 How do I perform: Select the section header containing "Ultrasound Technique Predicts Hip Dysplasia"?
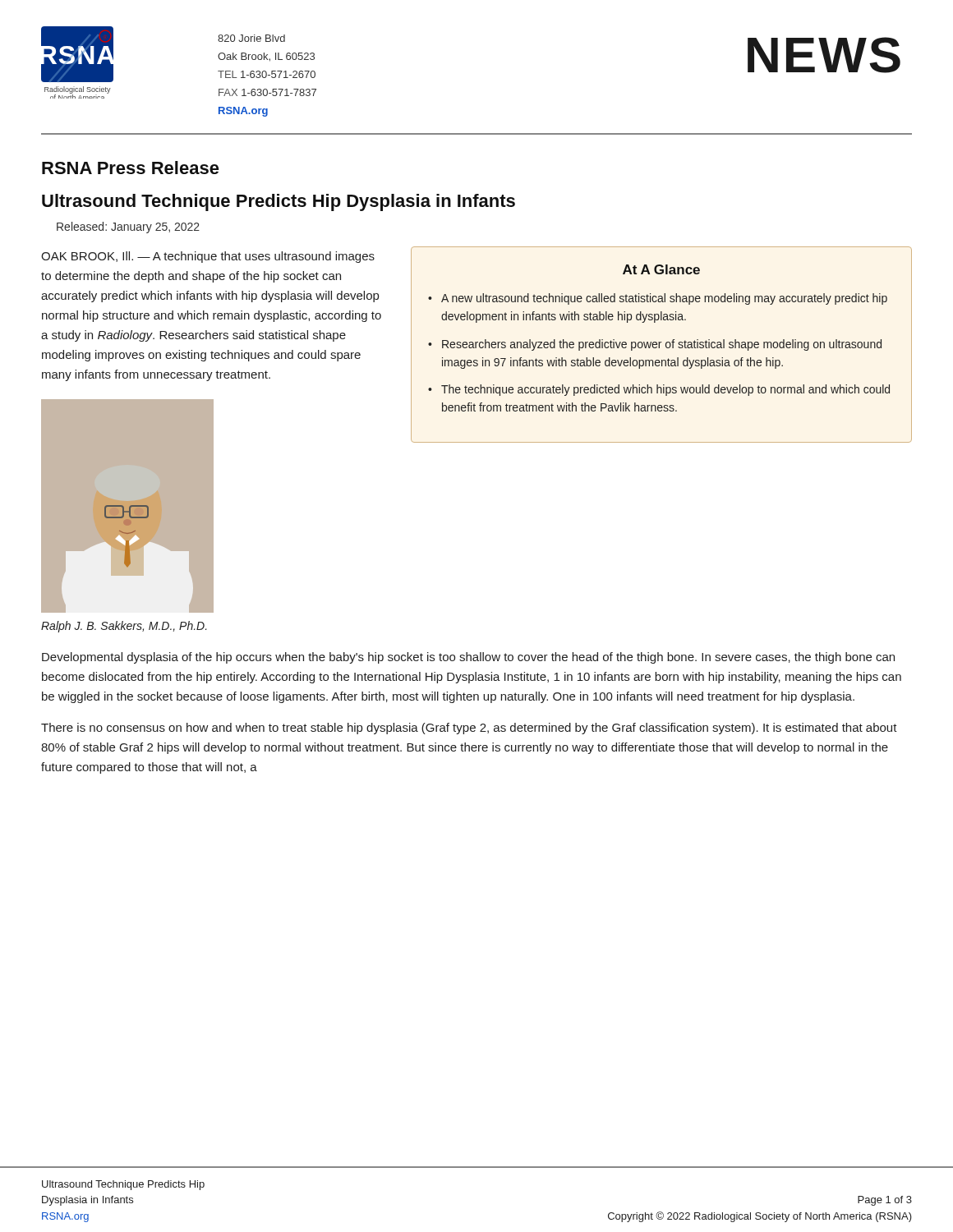(x=278, y=201)
